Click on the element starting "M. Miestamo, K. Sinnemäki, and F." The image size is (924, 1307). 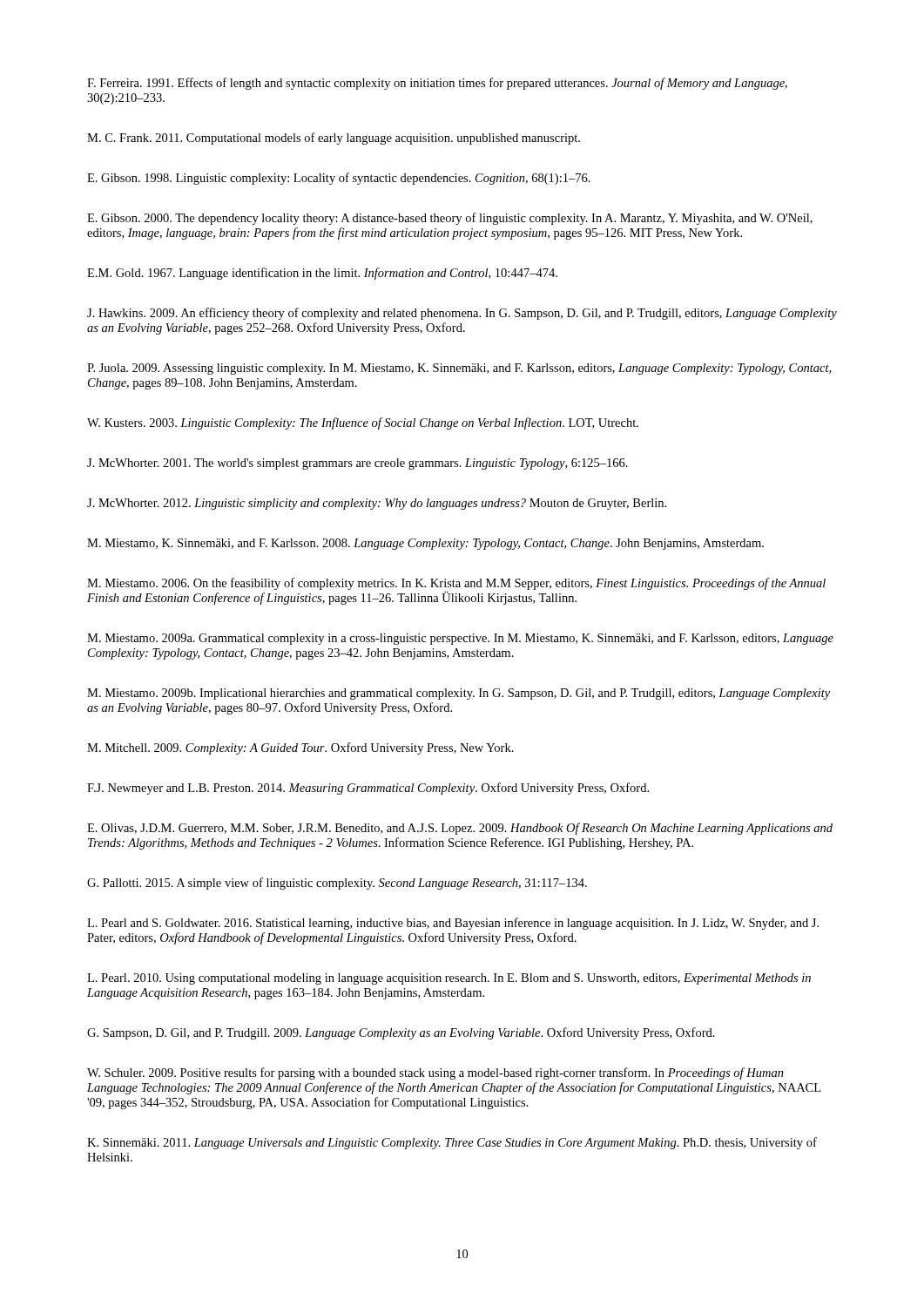[462, 543]
